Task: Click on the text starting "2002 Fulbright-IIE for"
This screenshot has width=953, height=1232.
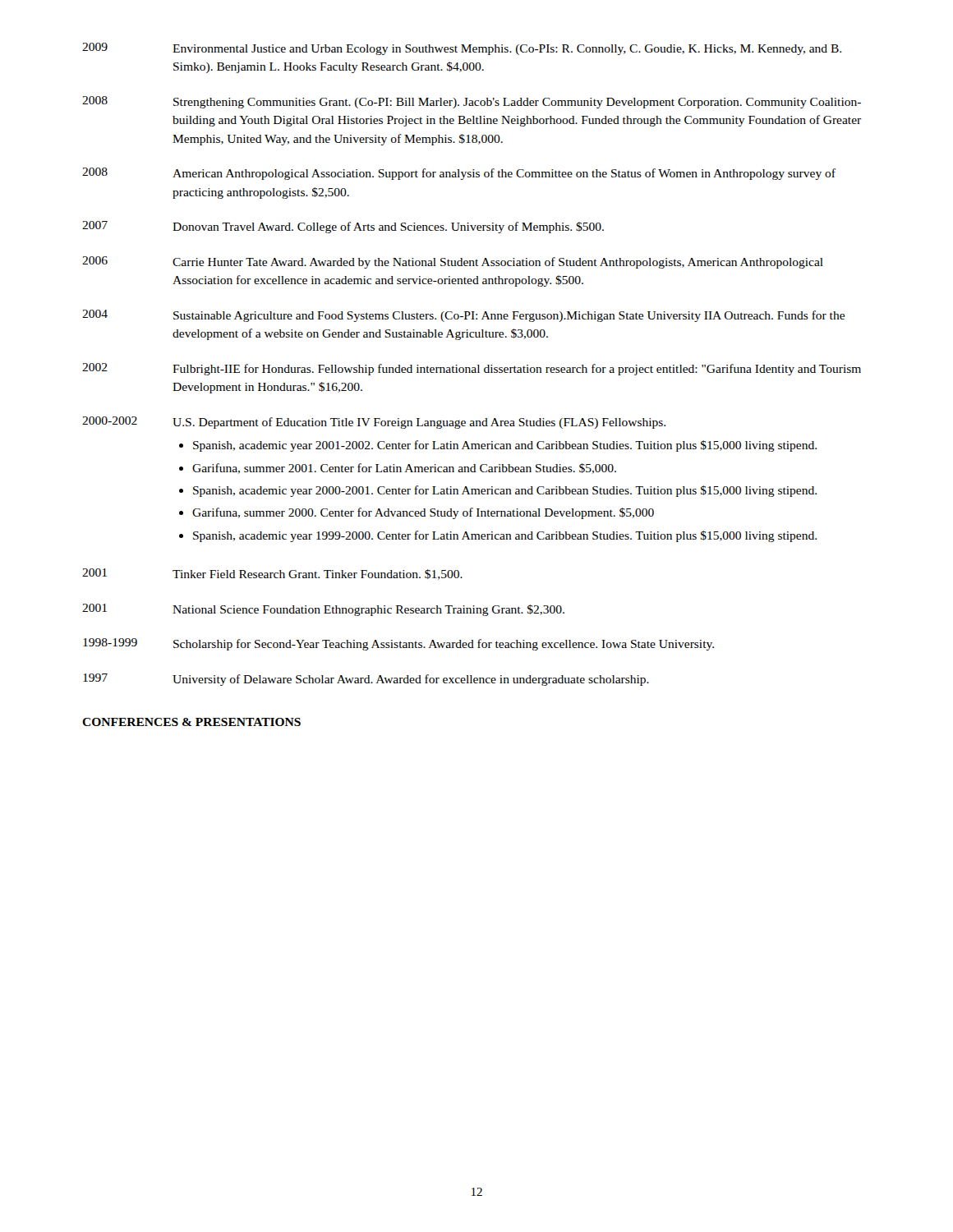Action: [x=476, y=378]
